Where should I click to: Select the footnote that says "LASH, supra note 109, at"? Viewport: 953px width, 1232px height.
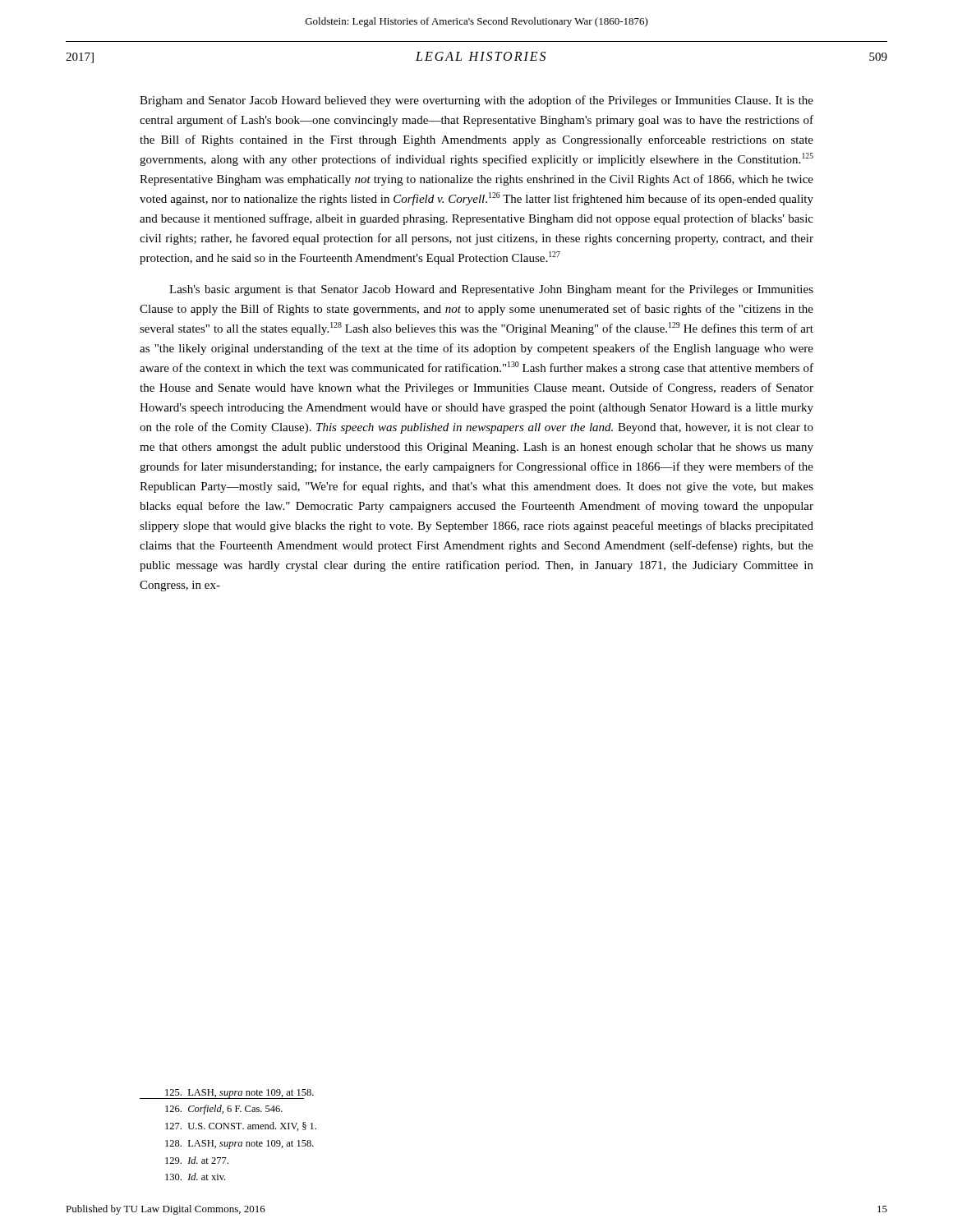[227, 1094]
